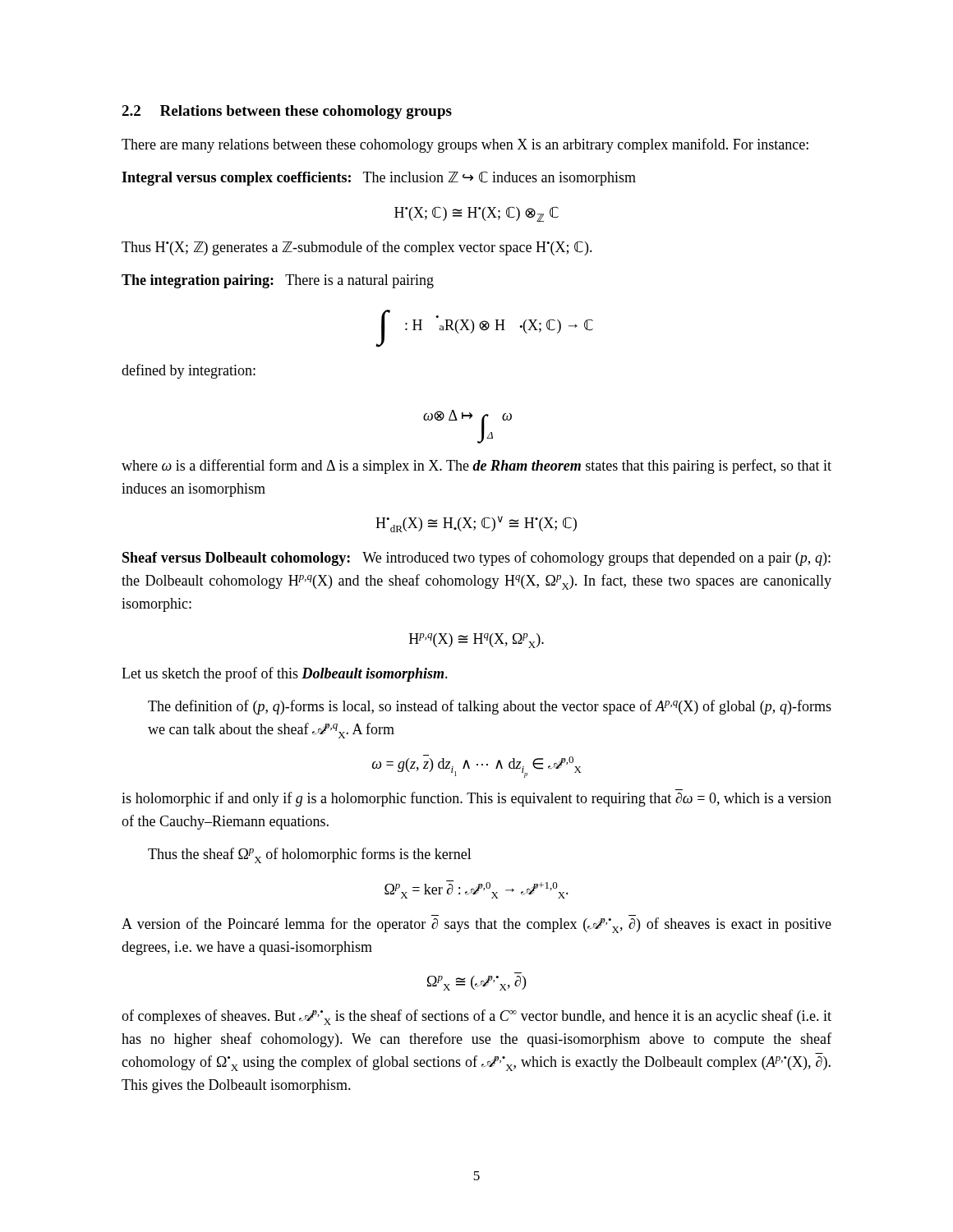Click on the text block containing "Integral versus complex coefficients: The inclusion"
The image size is (953, 1232).
coord(476,178)
